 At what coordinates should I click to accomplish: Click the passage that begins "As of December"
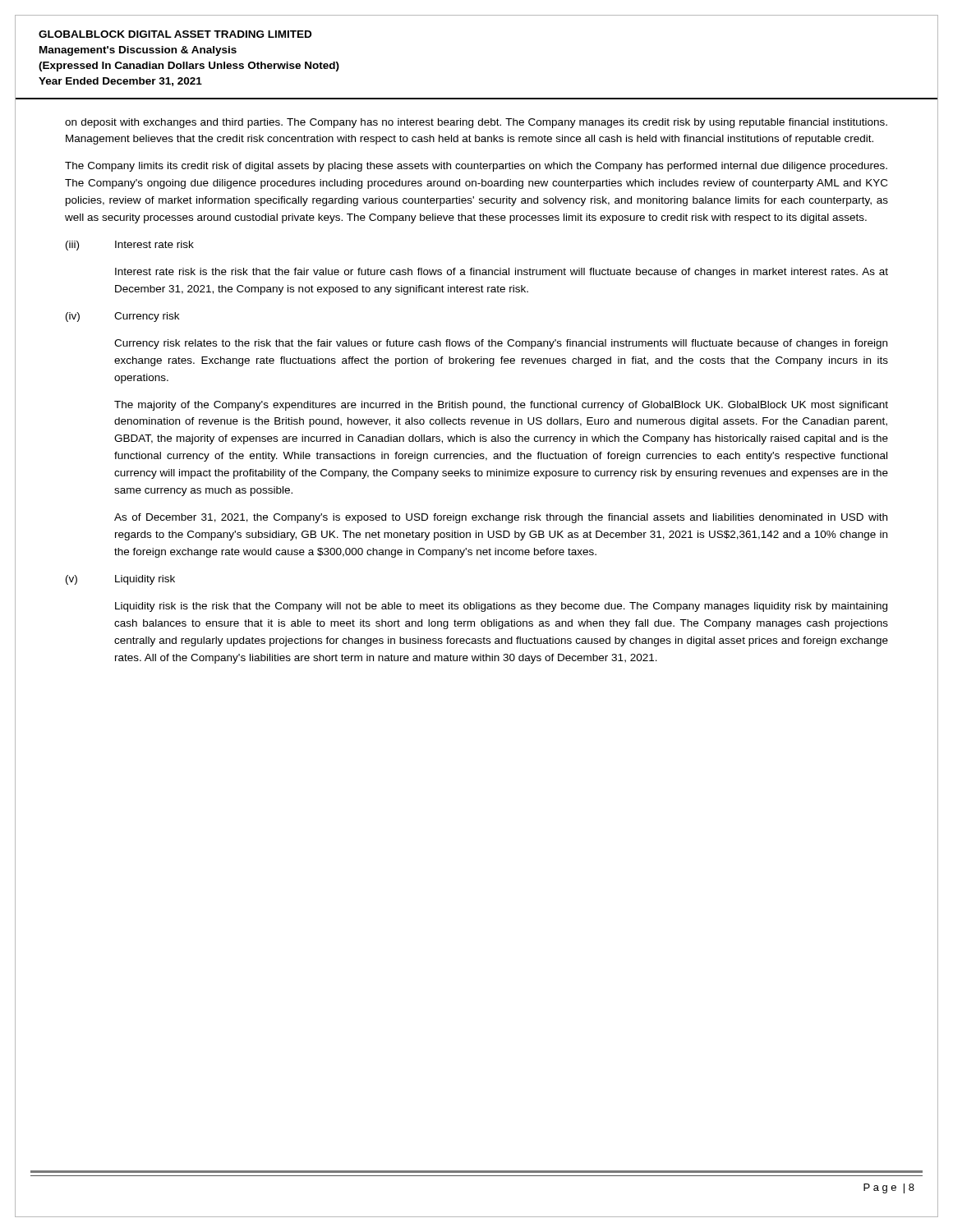[x=501, y=534]
